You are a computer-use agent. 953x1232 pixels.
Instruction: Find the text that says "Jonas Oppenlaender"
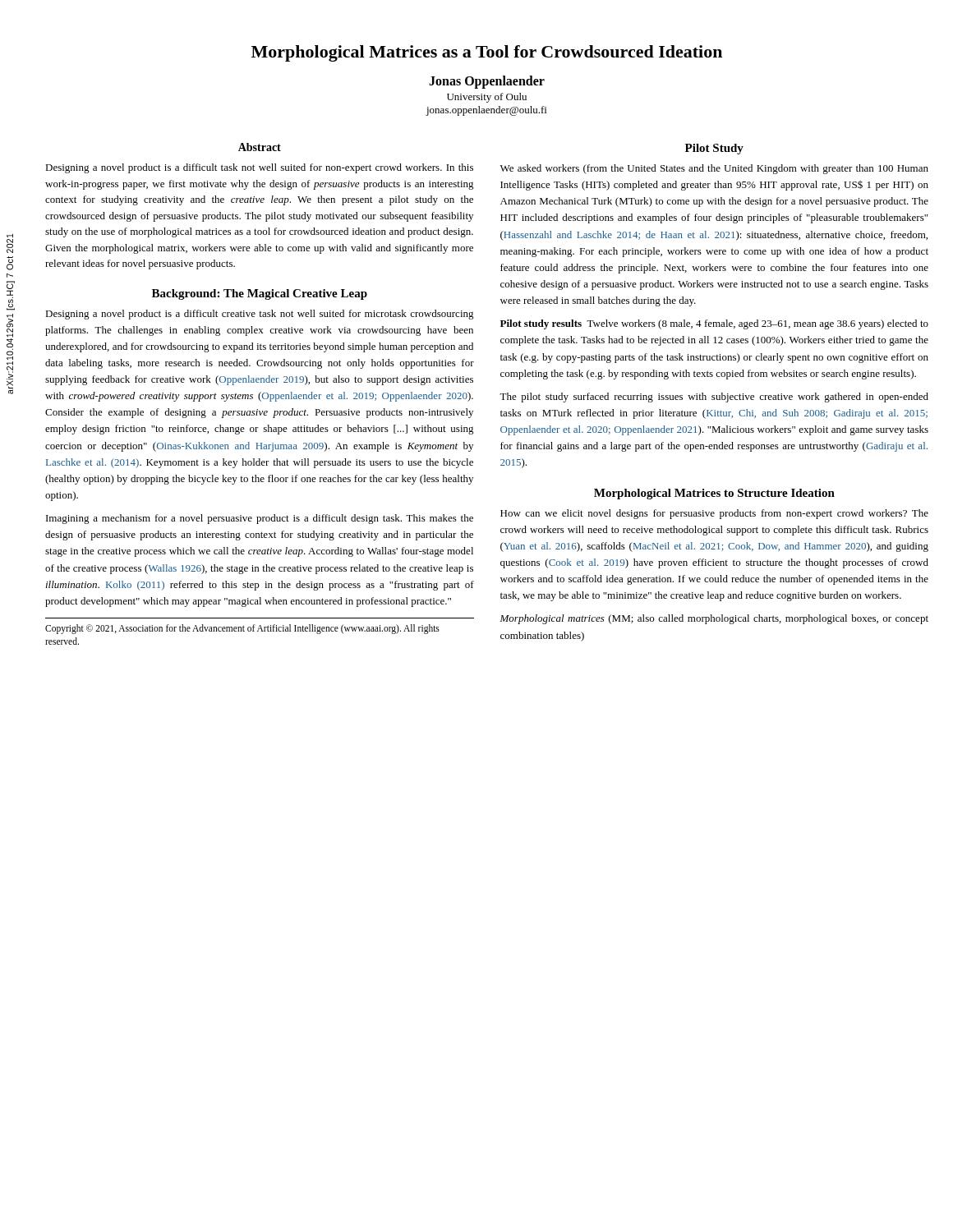coord(487,81)
